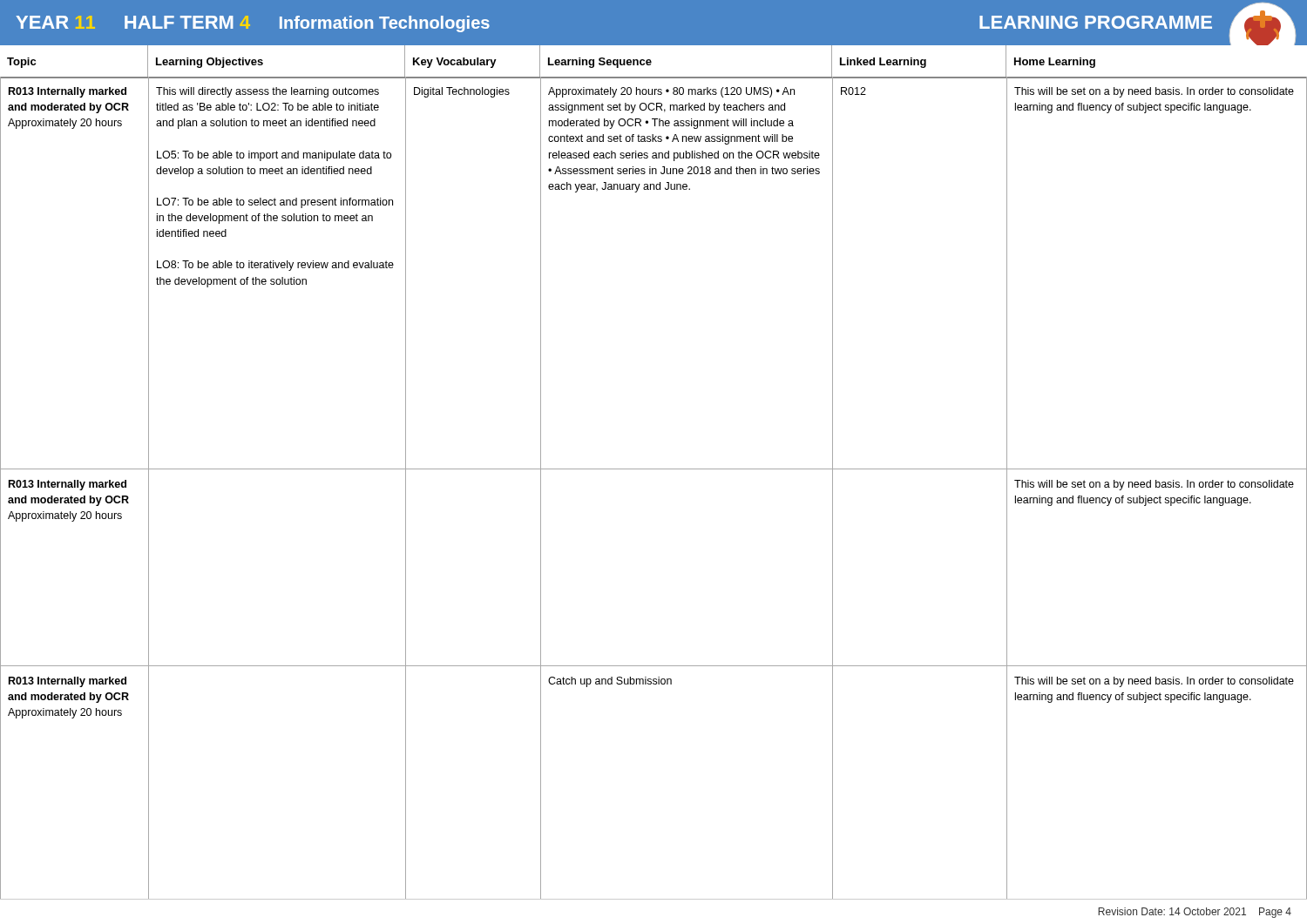Click on the table containing "R013 Internally marked and moderated"

(654, 488)
